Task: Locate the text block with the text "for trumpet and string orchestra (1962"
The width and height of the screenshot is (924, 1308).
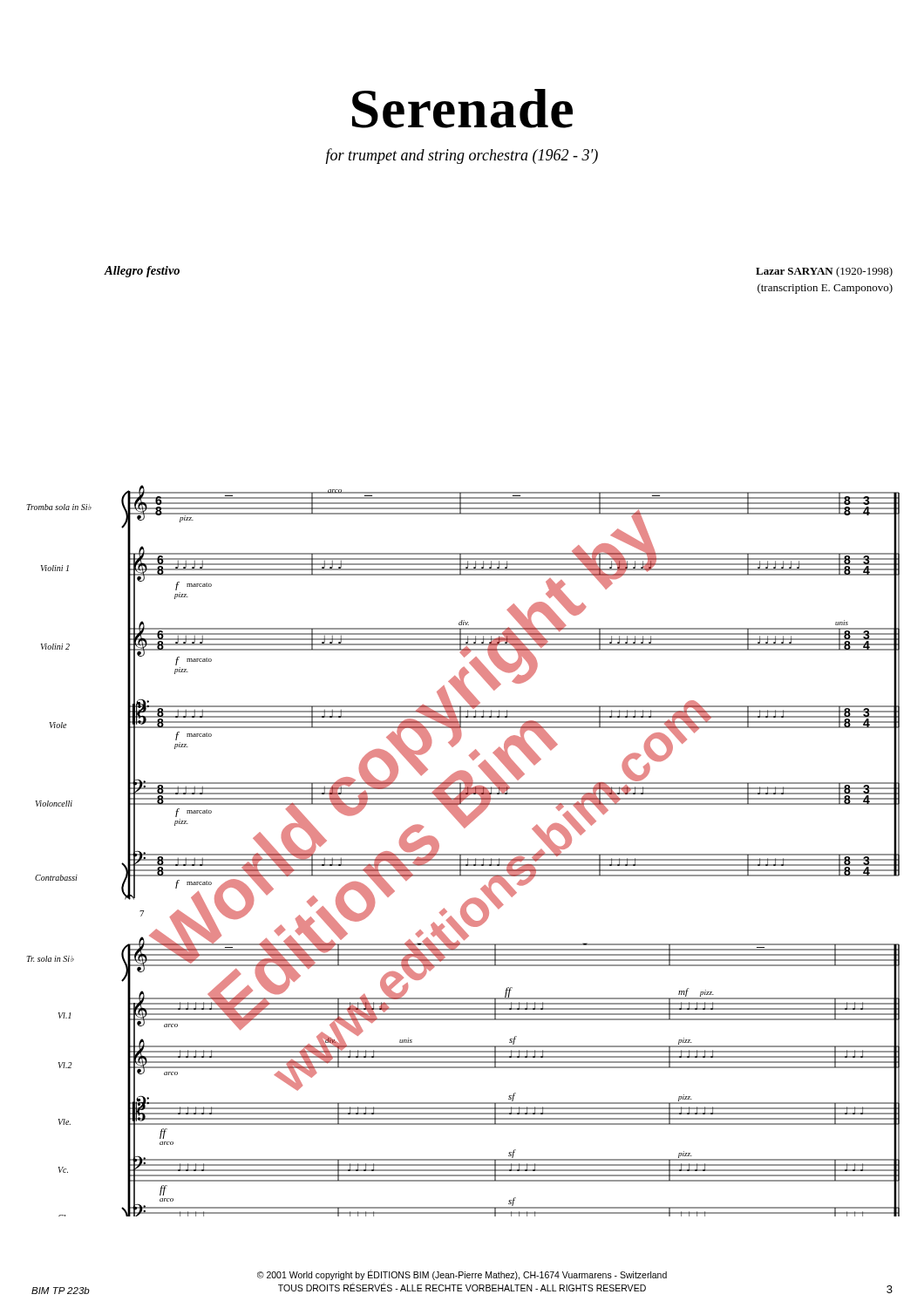Action: point(462,155)
